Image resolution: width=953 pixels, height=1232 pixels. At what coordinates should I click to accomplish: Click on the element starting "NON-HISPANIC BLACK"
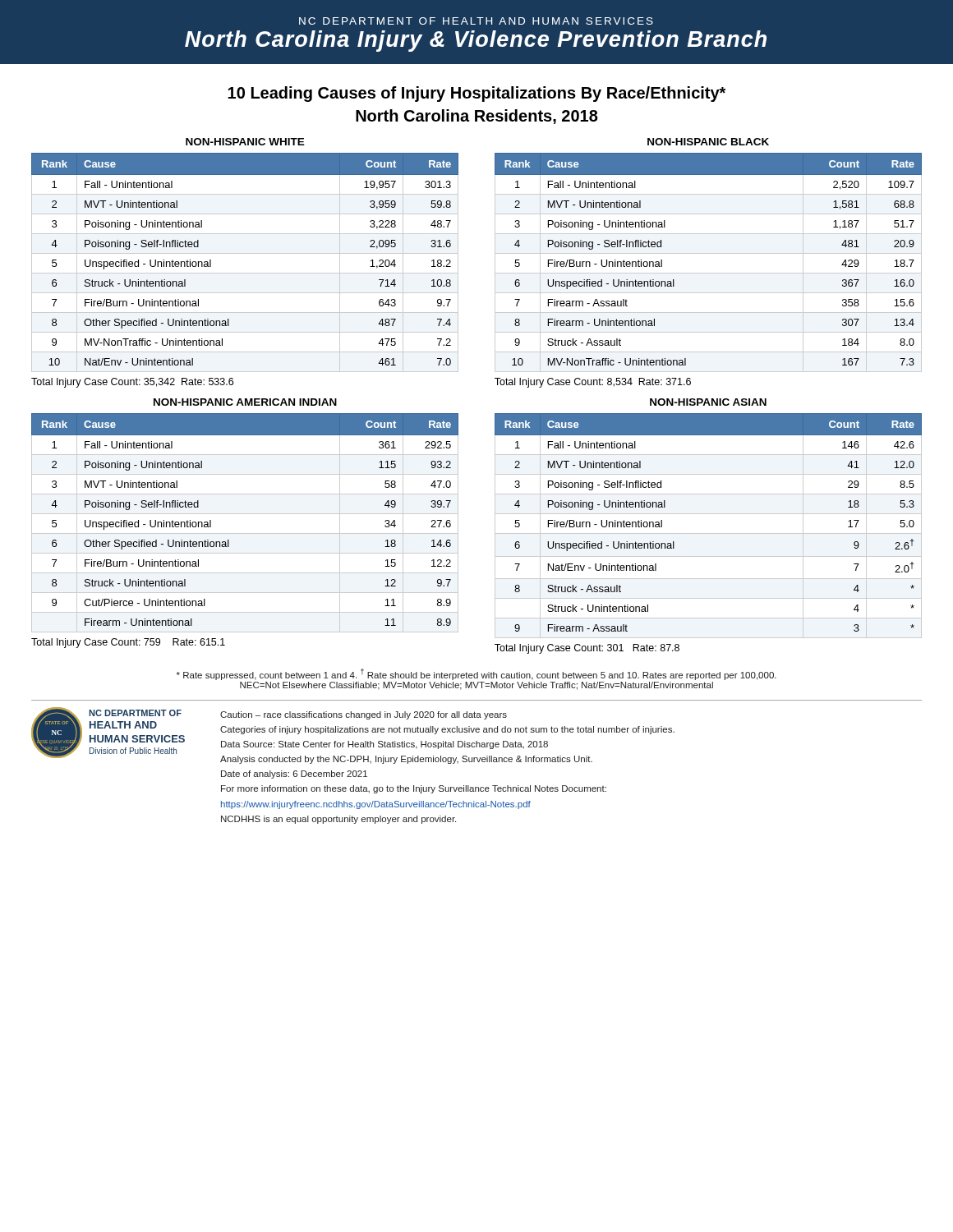[x=708, y=142]
